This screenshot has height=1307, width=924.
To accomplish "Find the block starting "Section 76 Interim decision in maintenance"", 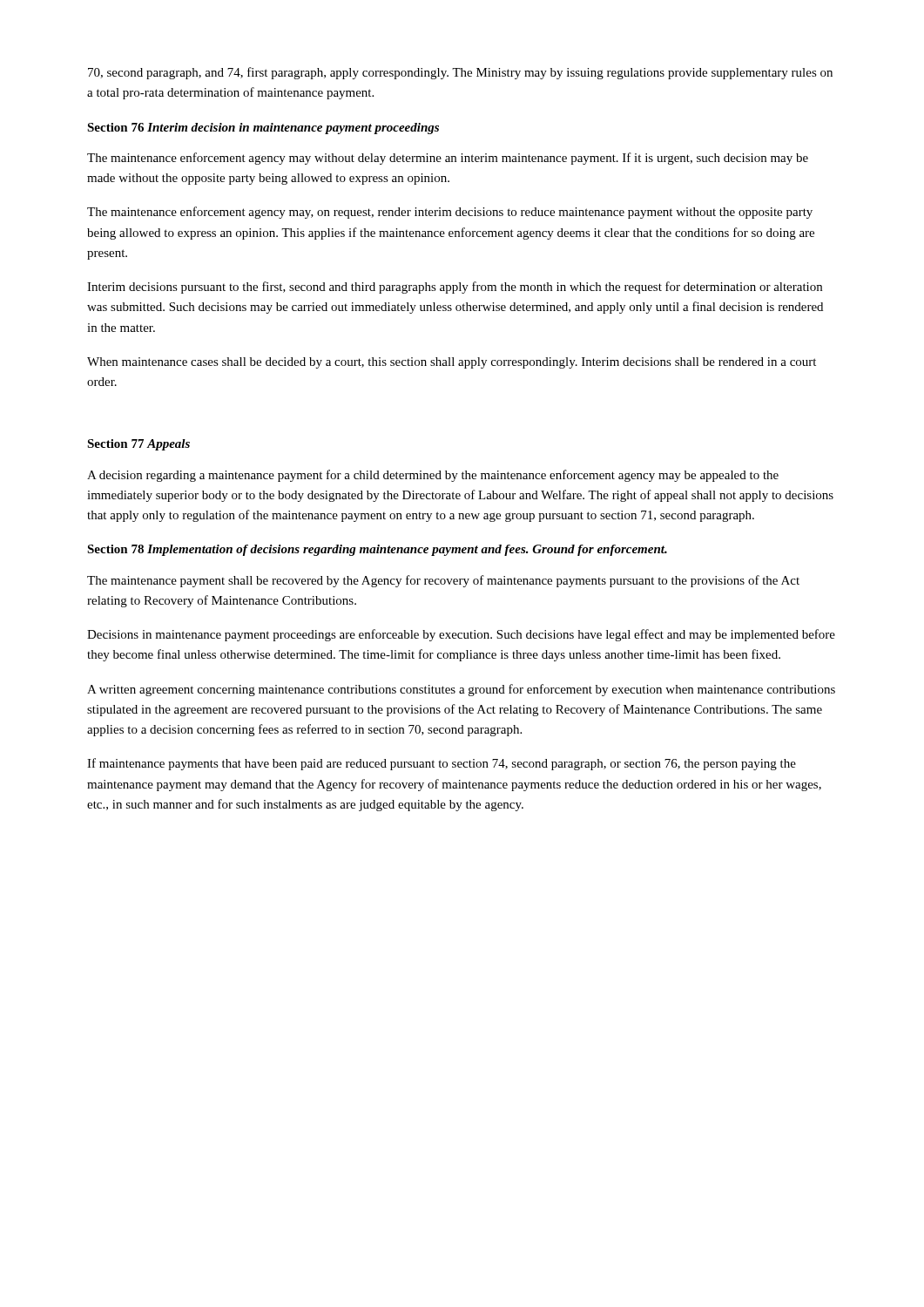I will [263, 127].
